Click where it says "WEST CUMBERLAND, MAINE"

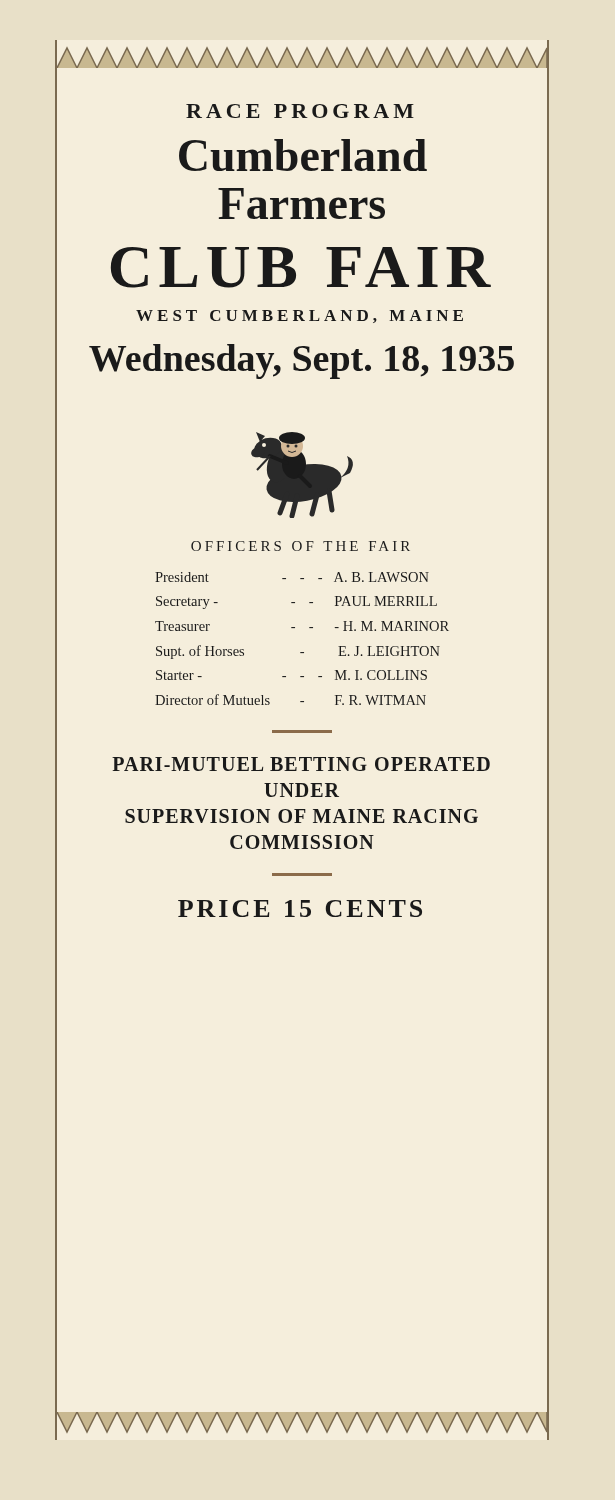click(302, 315)
